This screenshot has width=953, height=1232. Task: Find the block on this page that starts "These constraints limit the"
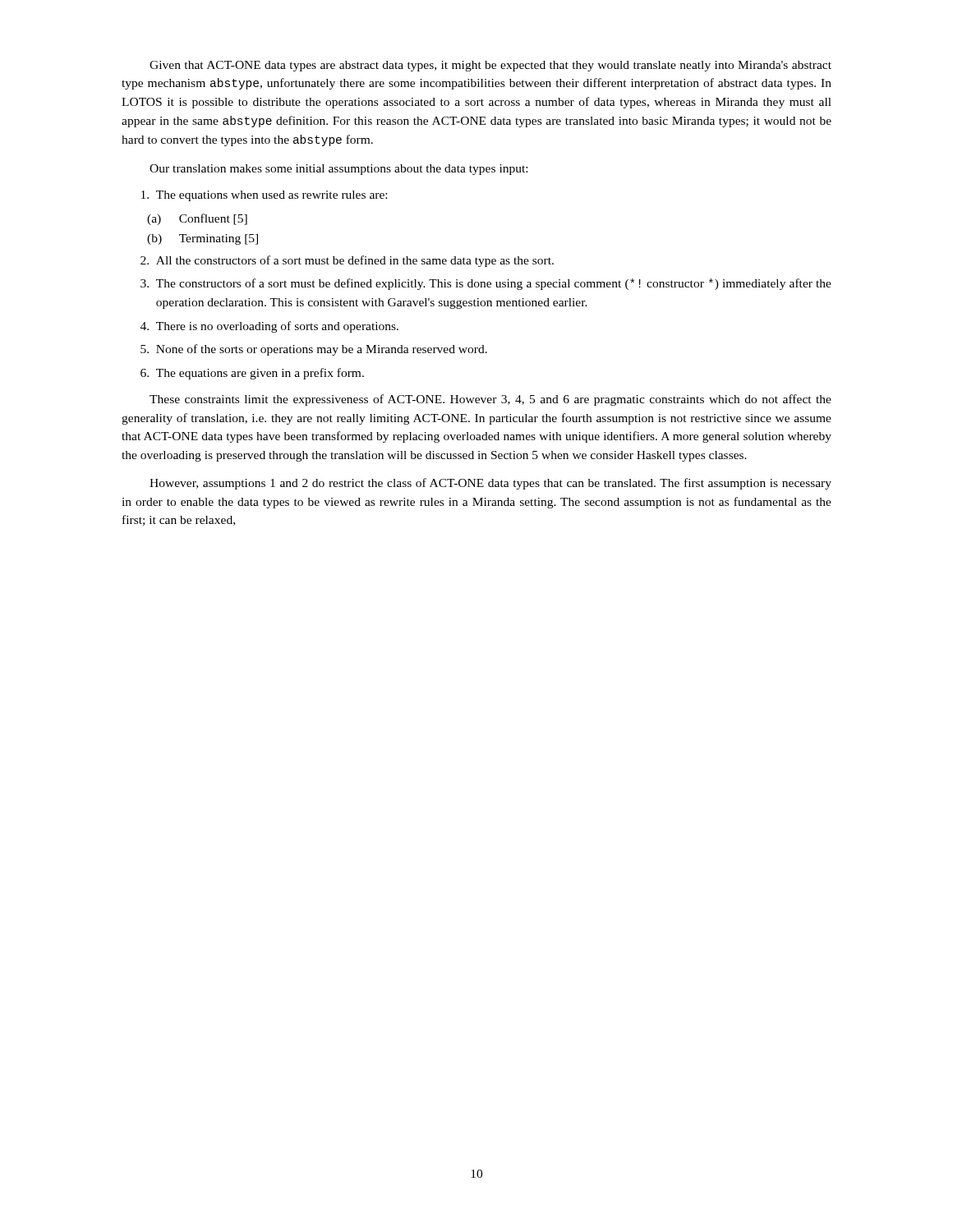476,427
